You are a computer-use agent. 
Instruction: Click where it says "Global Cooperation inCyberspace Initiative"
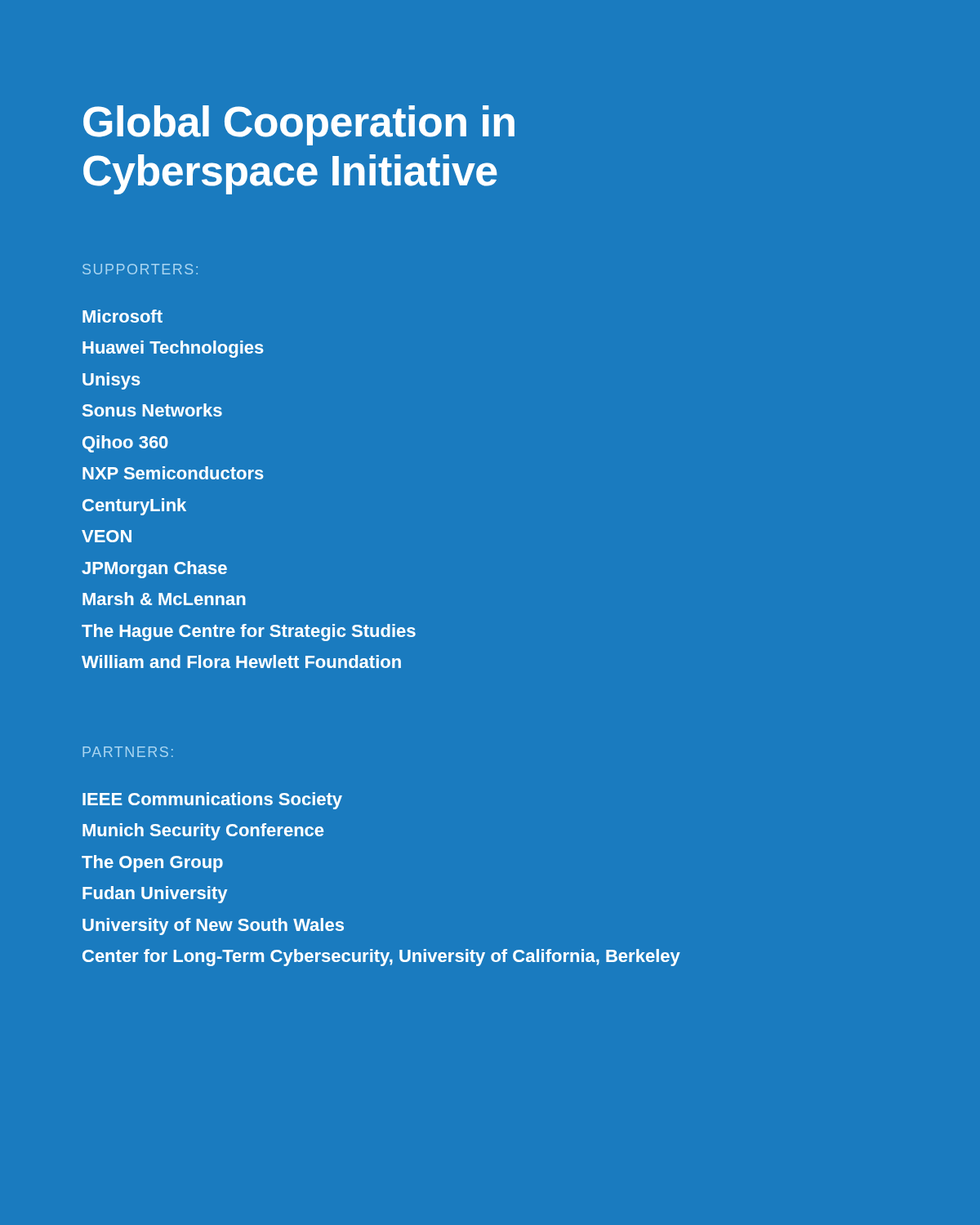click(490, 147)
